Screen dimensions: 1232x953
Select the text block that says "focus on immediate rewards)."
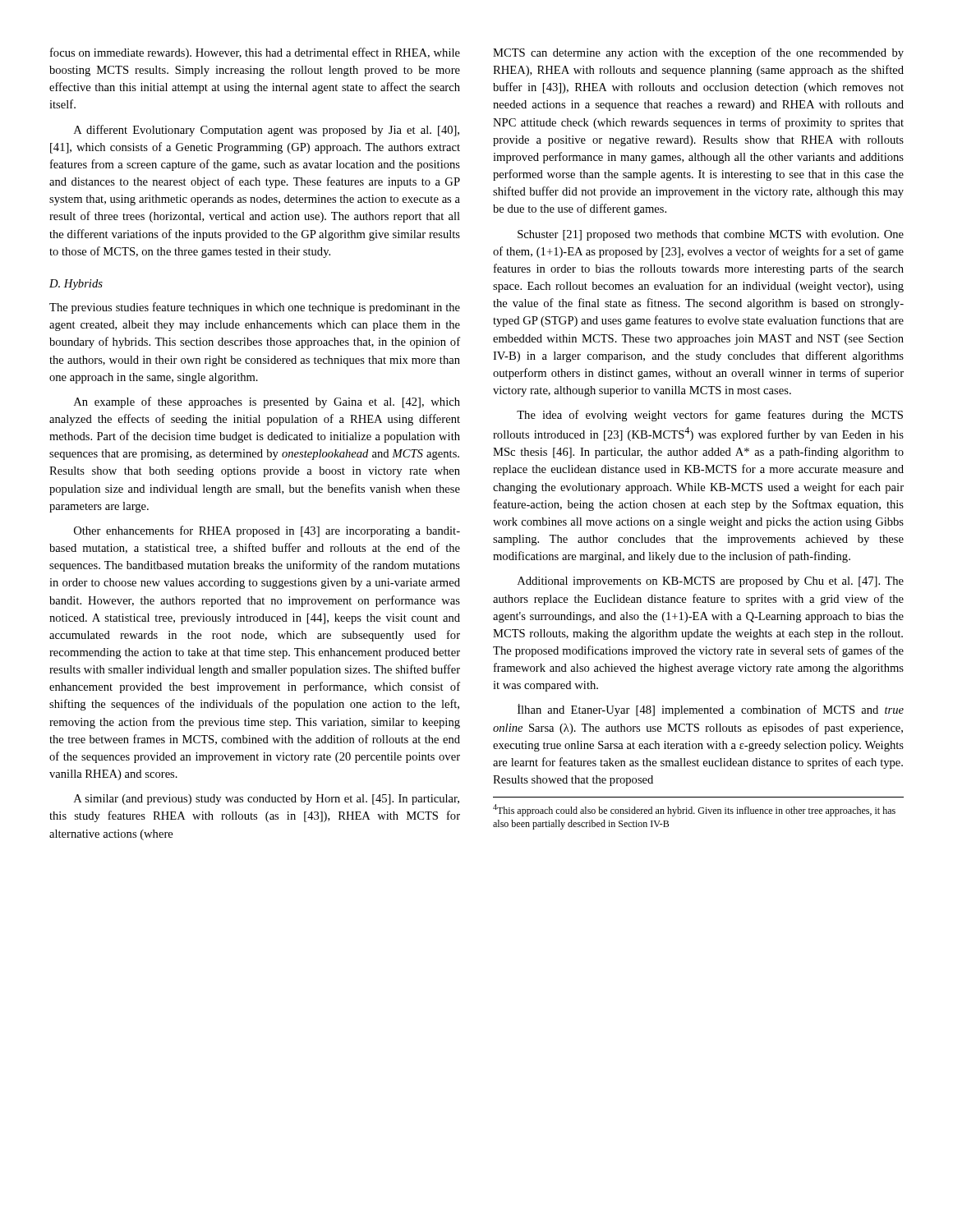(x=255, y=152)
